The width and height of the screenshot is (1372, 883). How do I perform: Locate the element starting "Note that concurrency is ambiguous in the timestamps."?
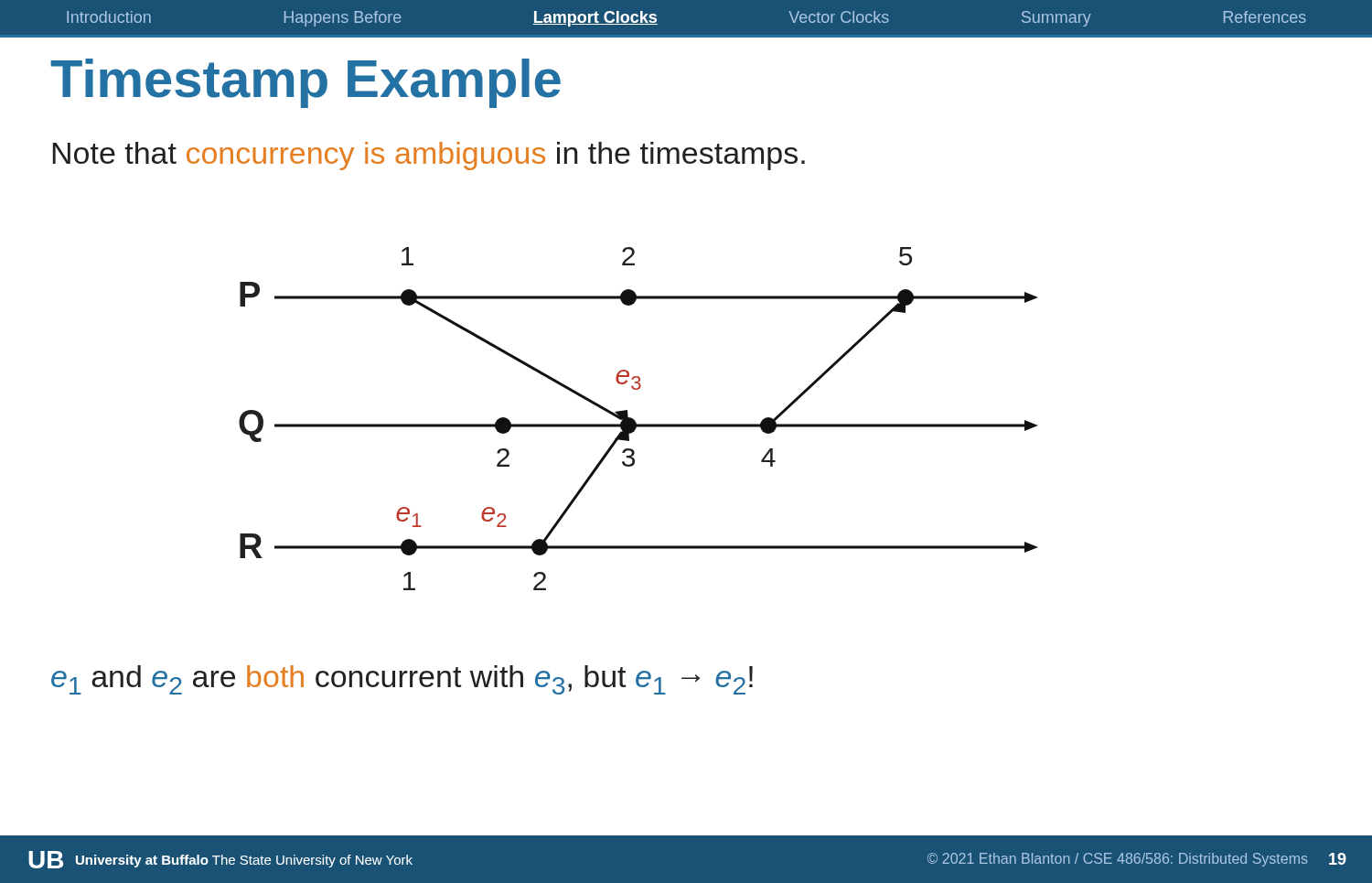429,153
